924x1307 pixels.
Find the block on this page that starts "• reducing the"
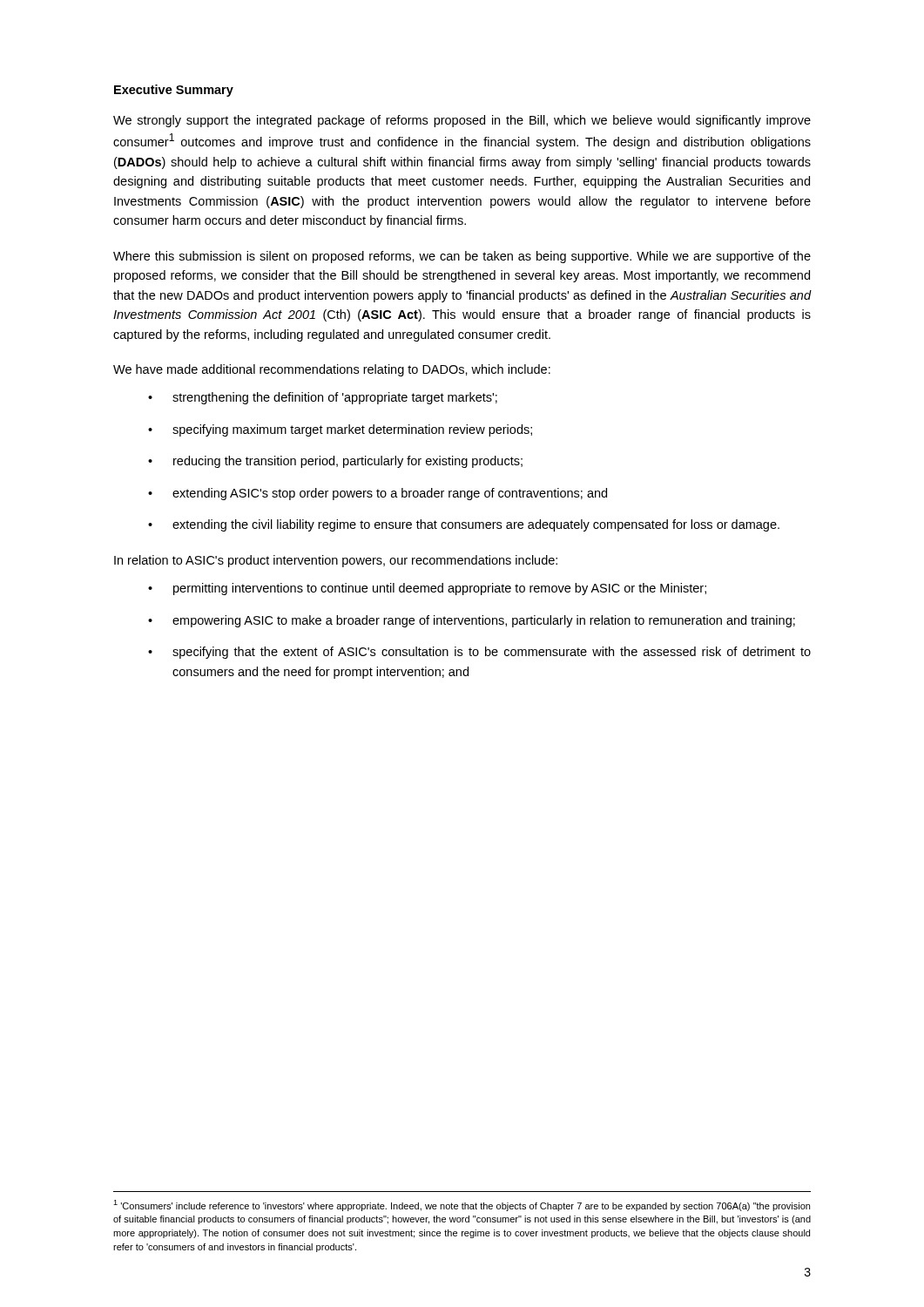click(x=479, y=462)
